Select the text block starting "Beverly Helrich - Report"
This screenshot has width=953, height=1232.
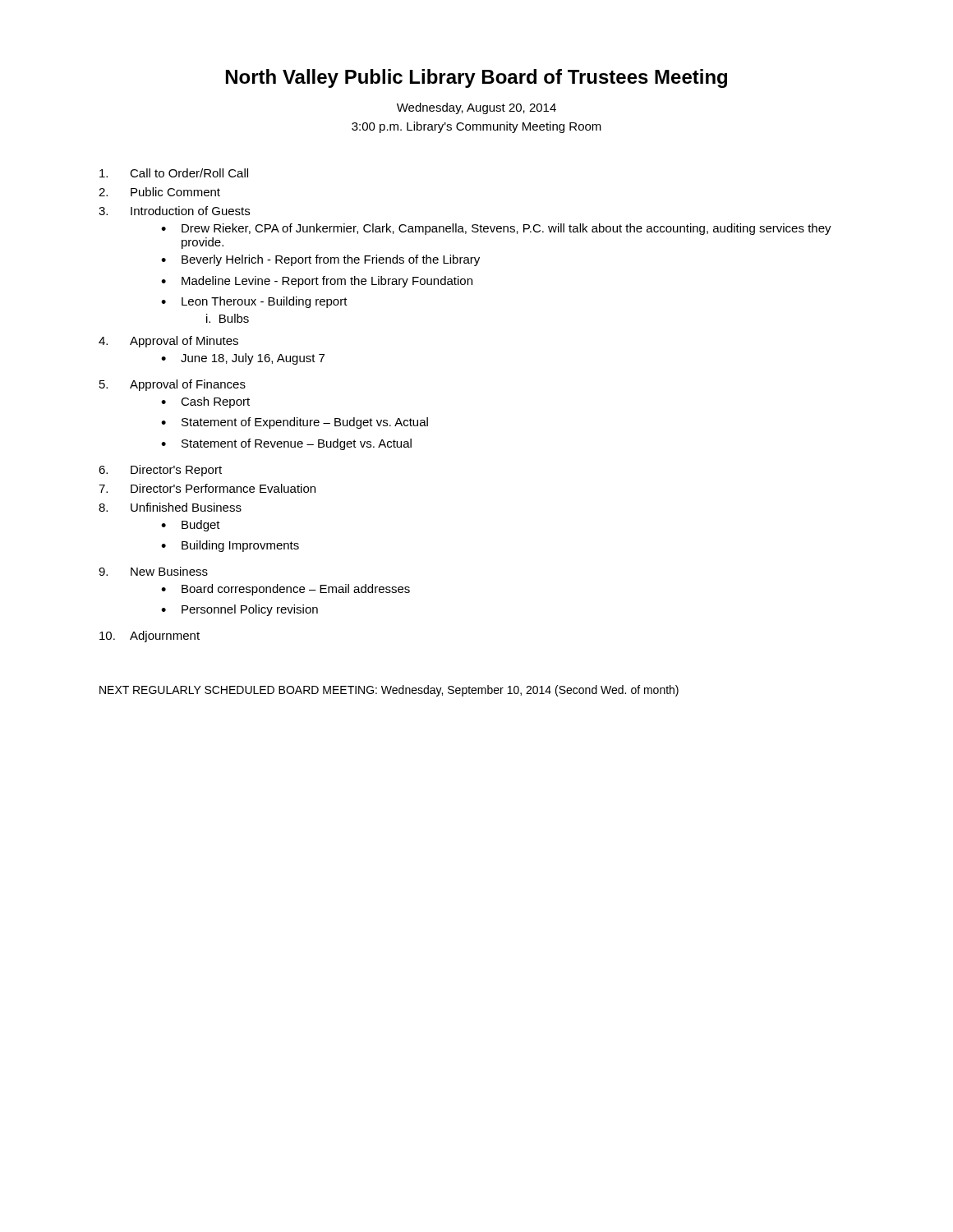click(x=330, y=259)
